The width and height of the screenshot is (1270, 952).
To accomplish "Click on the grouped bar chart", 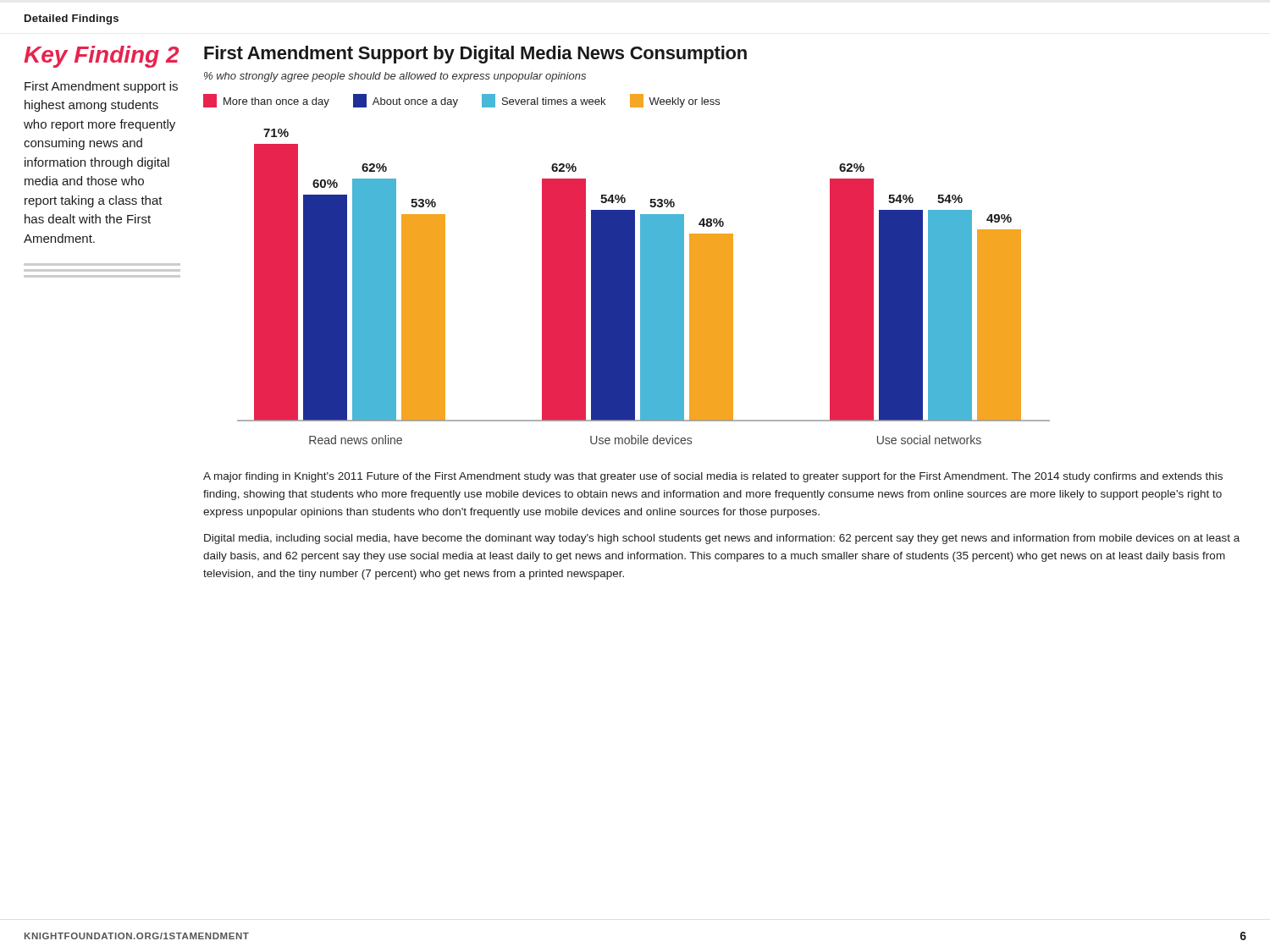I will [725, 287].
